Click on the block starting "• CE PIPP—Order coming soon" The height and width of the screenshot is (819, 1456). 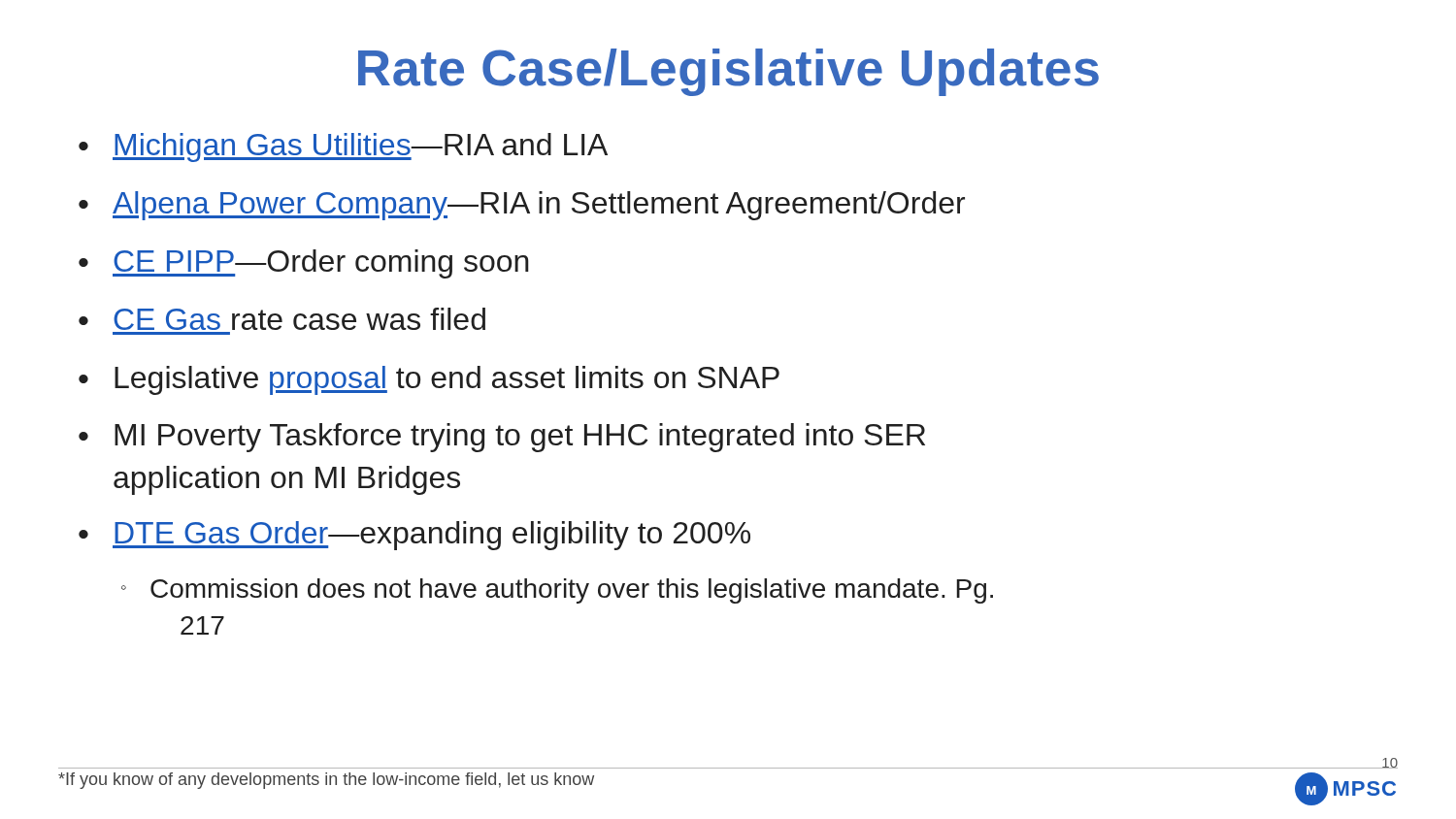pos(304,263)
